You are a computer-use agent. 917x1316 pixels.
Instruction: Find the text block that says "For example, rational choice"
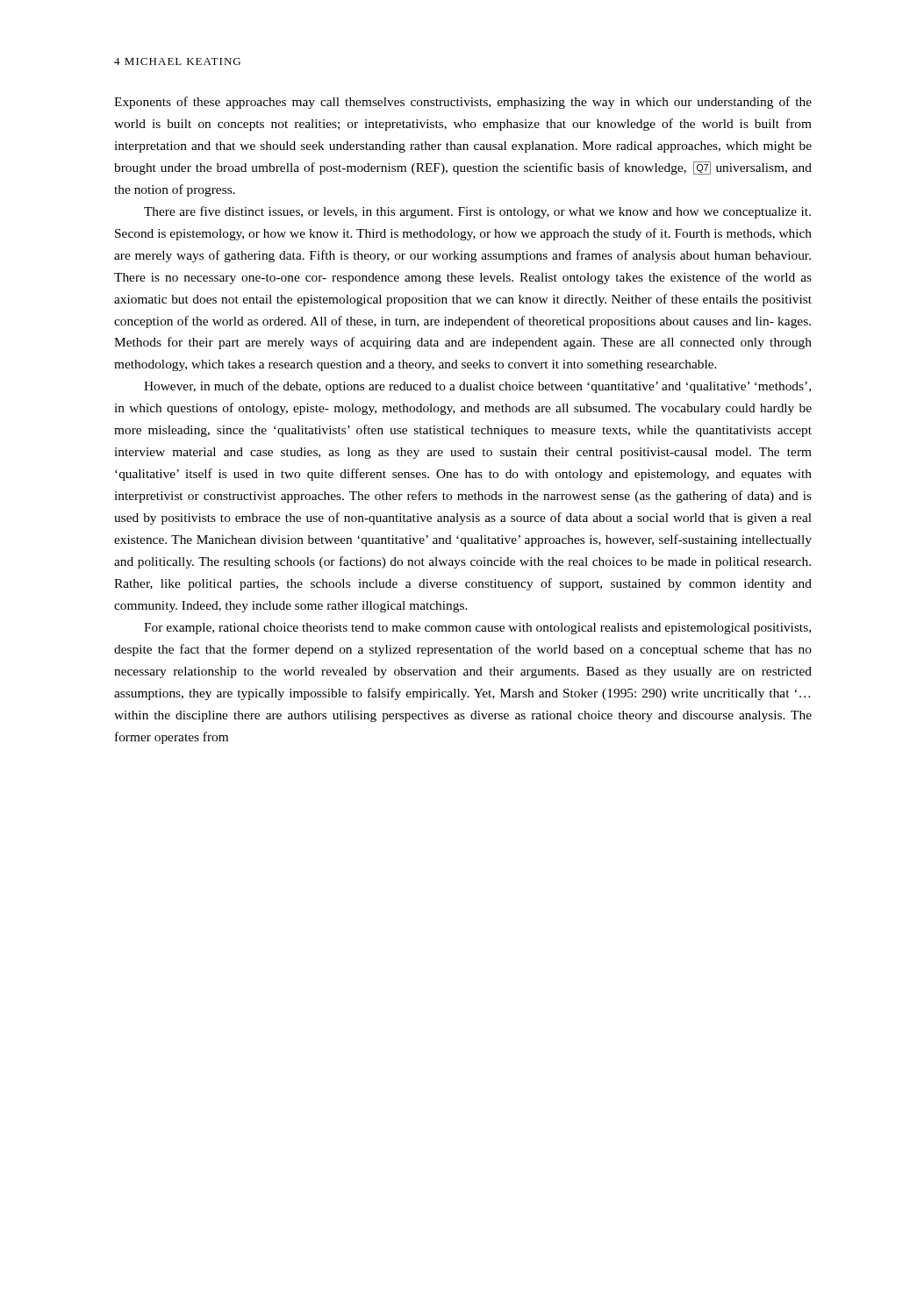point(463,681)
